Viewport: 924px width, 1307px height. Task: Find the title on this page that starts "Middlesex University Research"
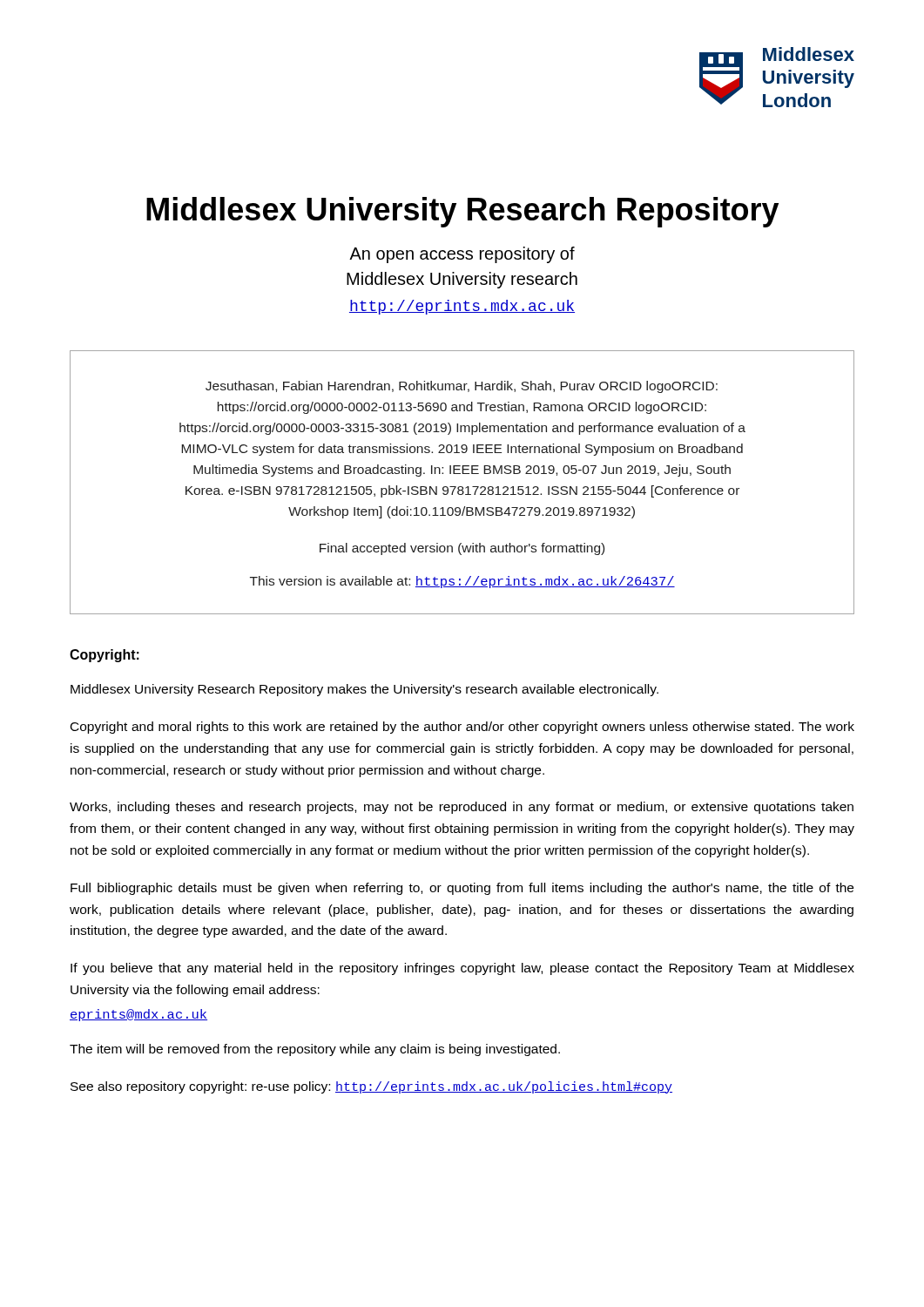click(462, 210)
